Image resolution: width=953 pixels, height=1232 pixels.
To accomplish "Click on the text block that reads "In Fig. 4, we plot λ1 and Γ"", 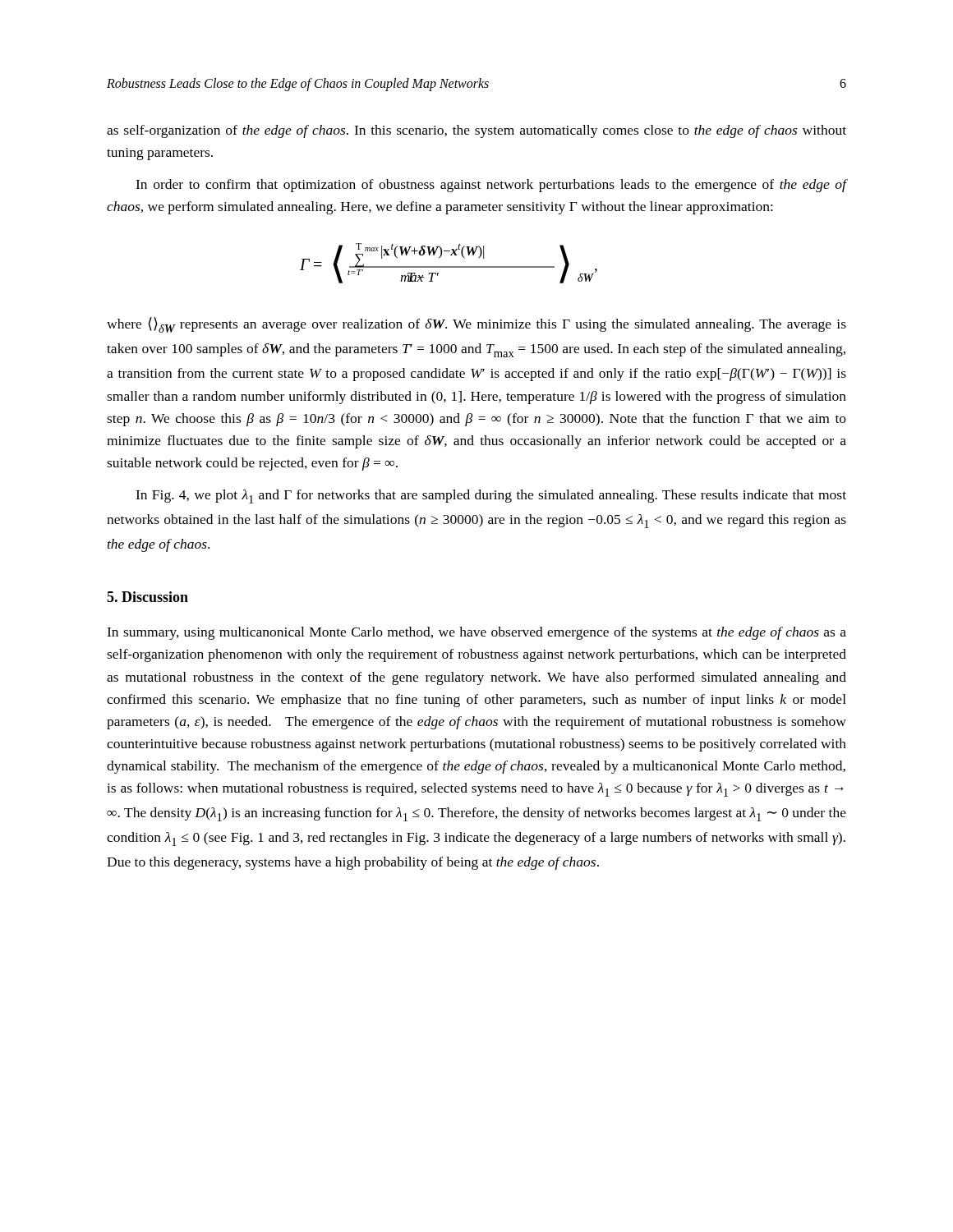I will [x=476, y=520].
